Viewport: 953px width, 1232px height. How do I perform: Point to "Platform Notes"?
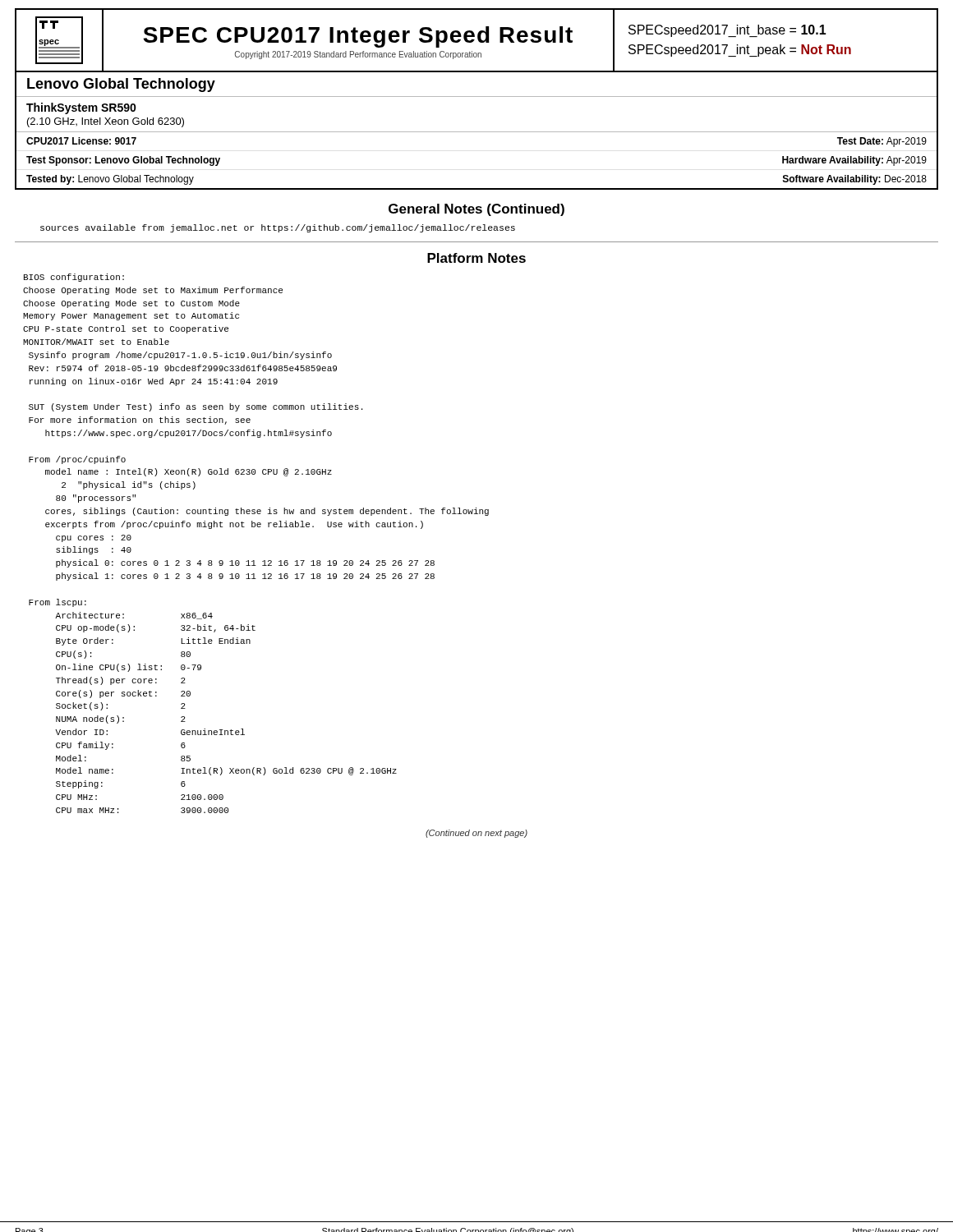pos(476,258)
